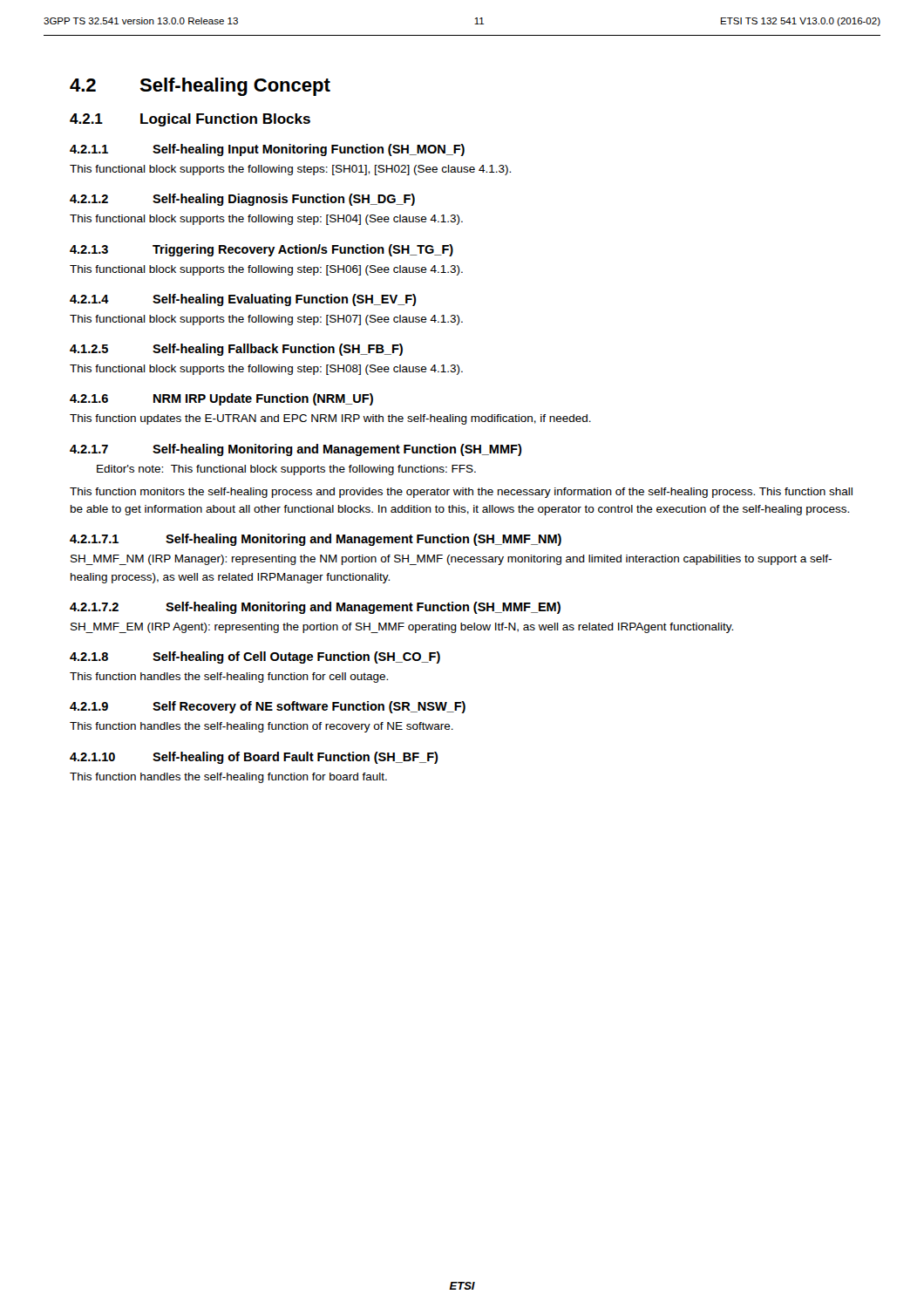Navigate to the region starting "4.2.1.4Self-healing Evaluating Function"
Viewport: 924px width, 1308px height.
[x=243, y=299]
